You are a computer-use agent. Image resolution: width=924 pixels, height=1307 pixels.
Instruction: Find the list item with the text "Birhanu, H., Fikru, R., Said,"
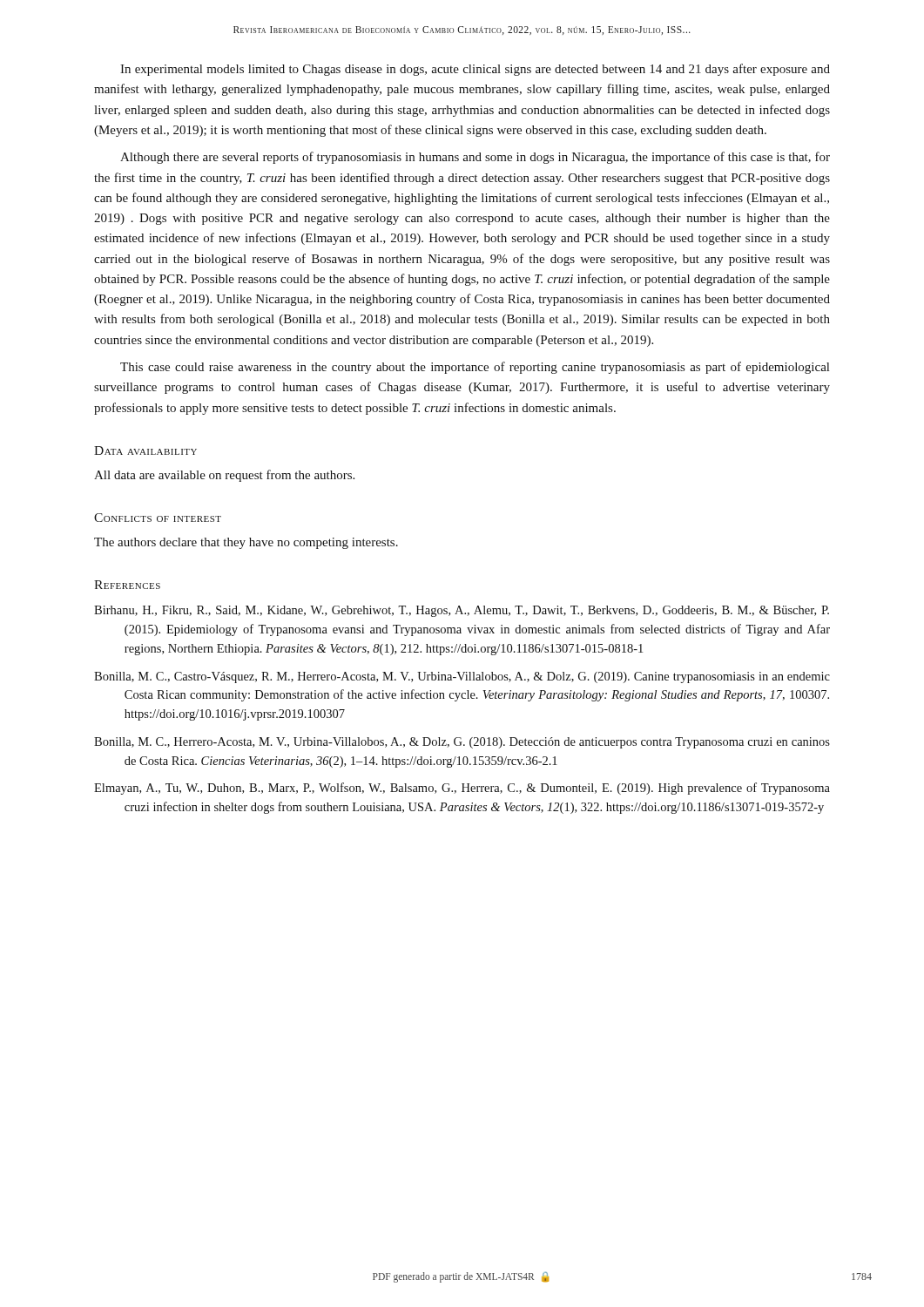pos(462,629)
